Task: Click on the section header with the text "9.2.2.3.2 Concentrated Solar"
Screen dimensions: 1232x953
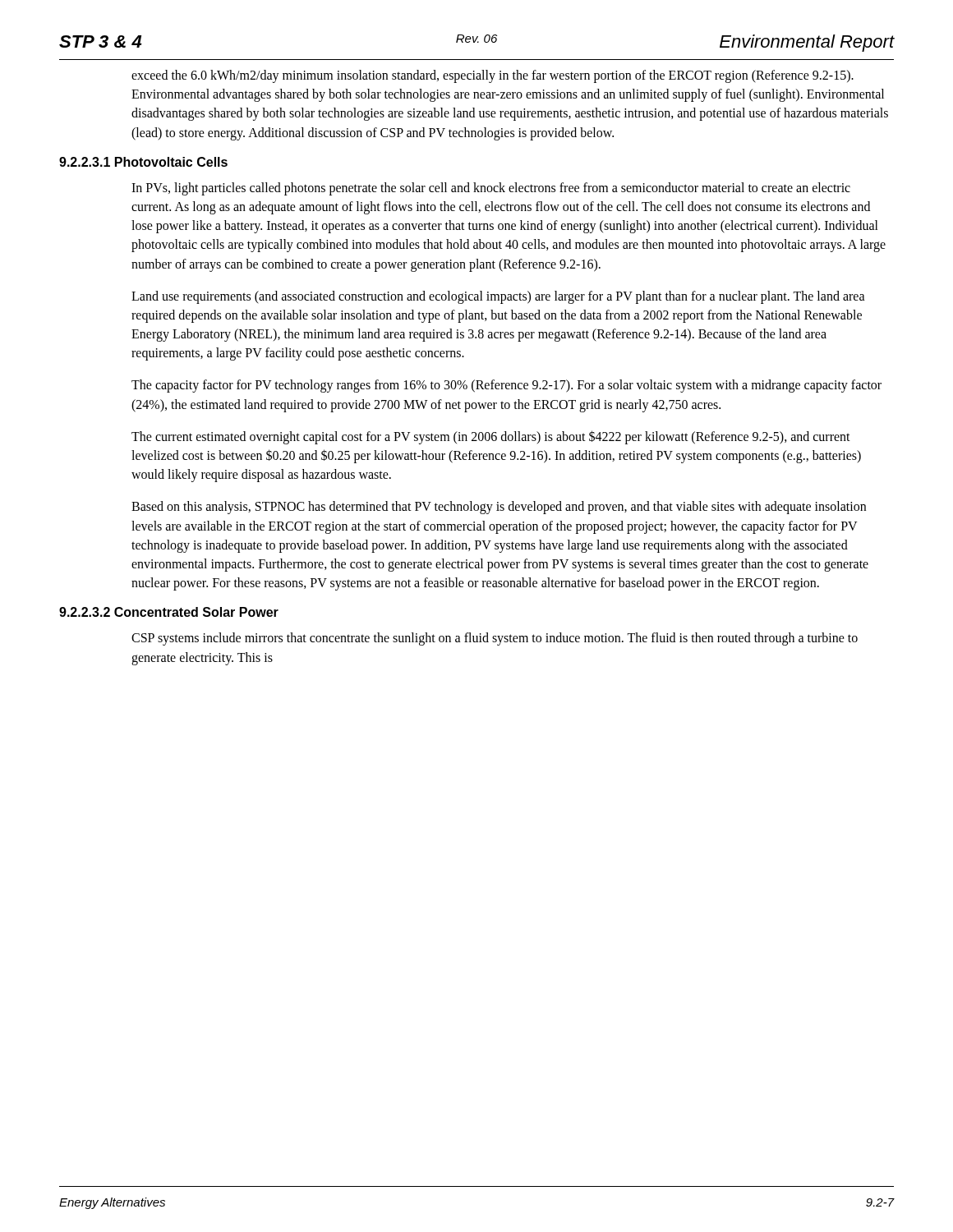Action: pyautogui.click(x=169, y=613)
